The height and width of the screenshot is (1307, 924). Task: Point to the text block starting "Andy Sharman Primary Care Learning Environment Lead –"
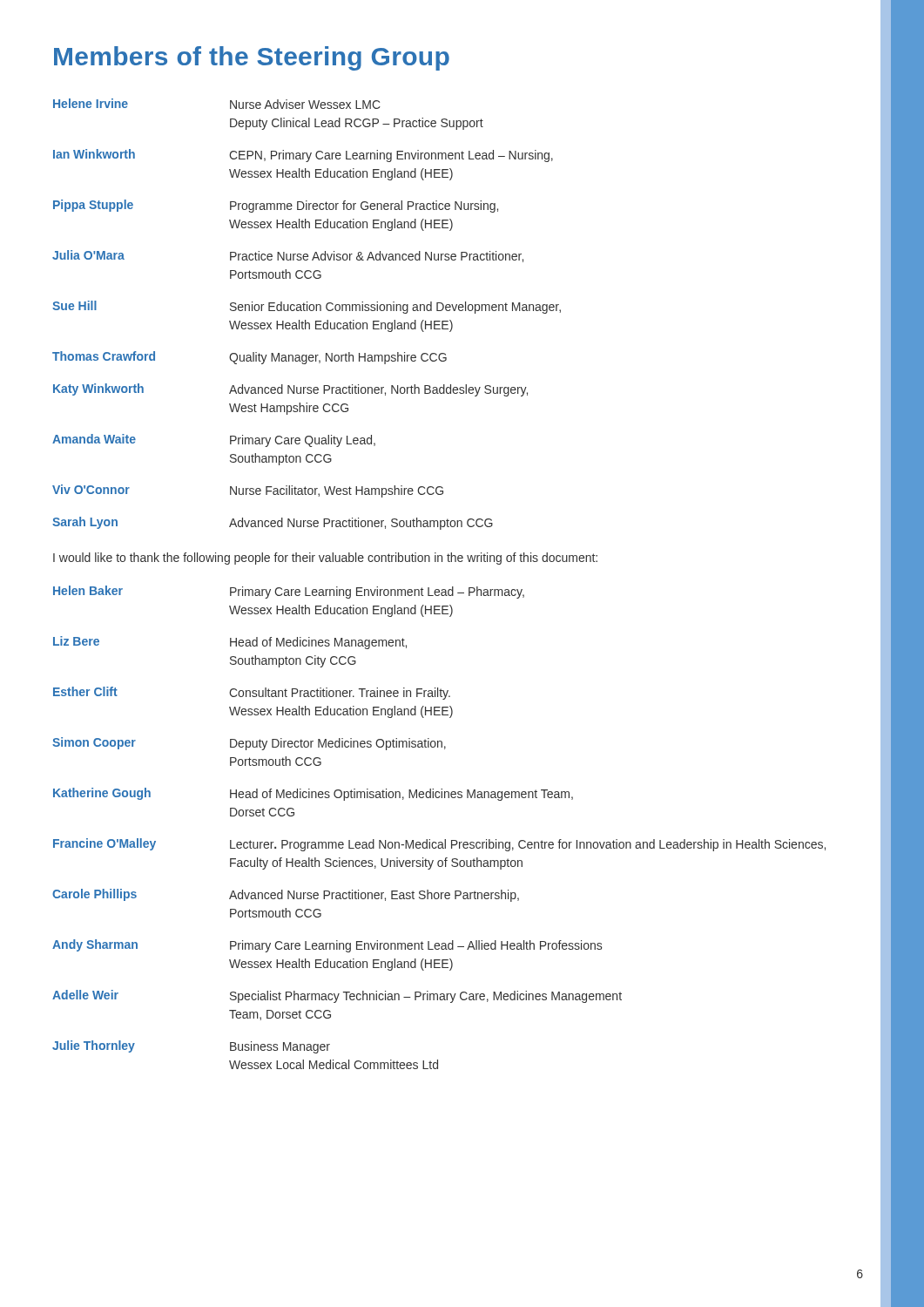click(x=440, y=955)
